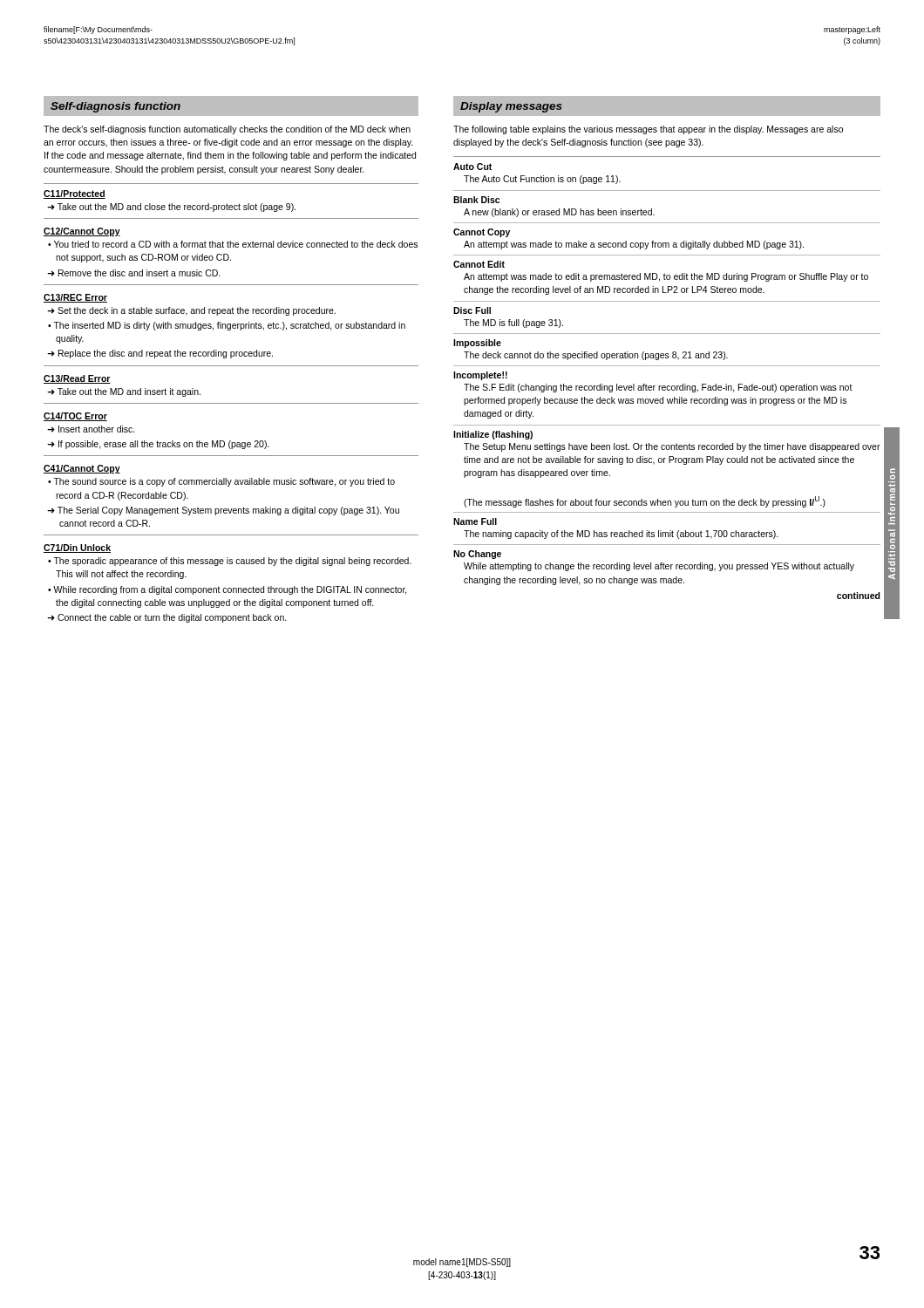
Task: Point to "The Auto Cut Function is on (page 11)."
Action: 542,179
